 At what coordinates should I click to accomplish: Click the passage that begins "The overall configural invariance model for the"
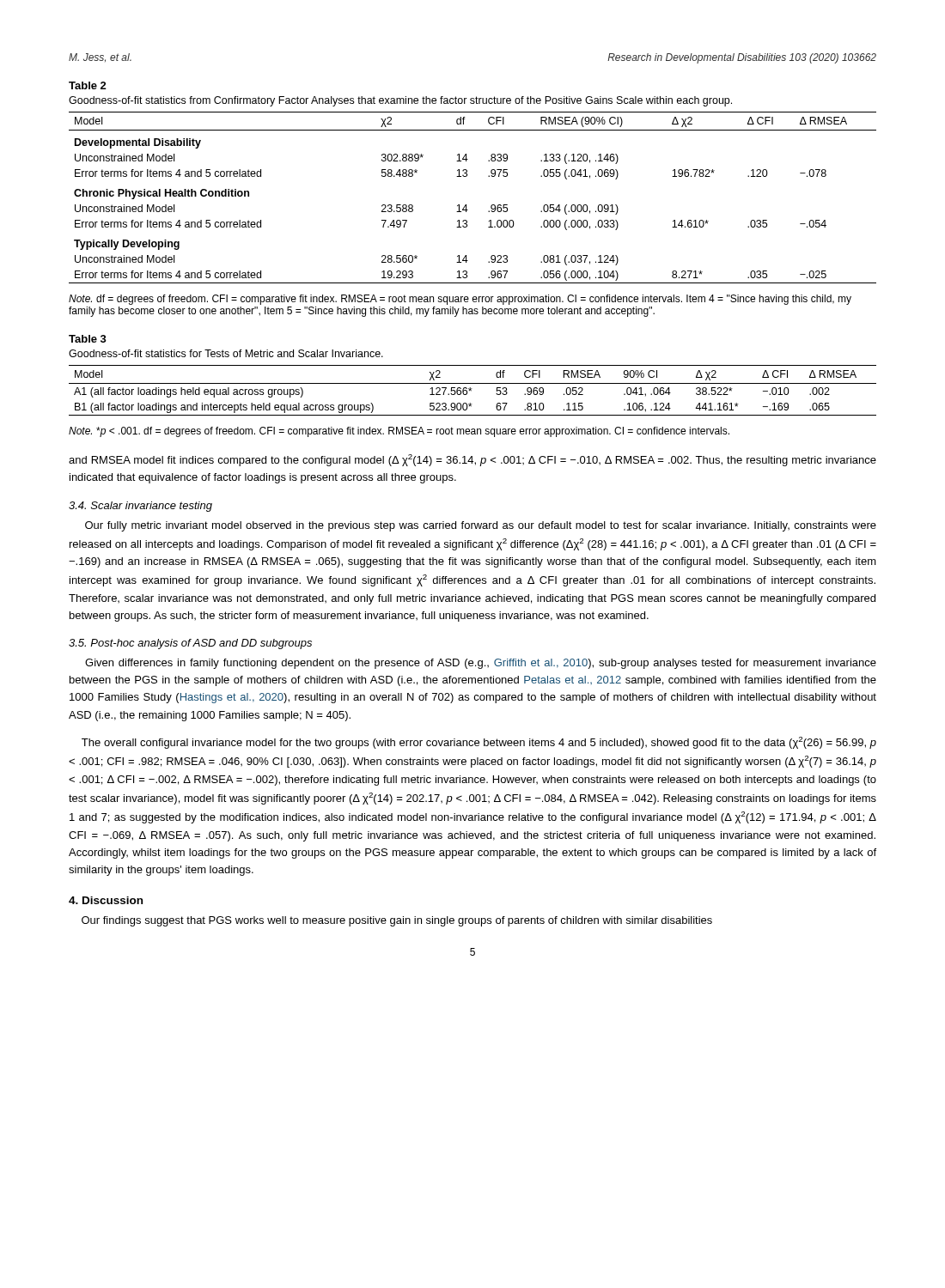[x=472, y=805]
